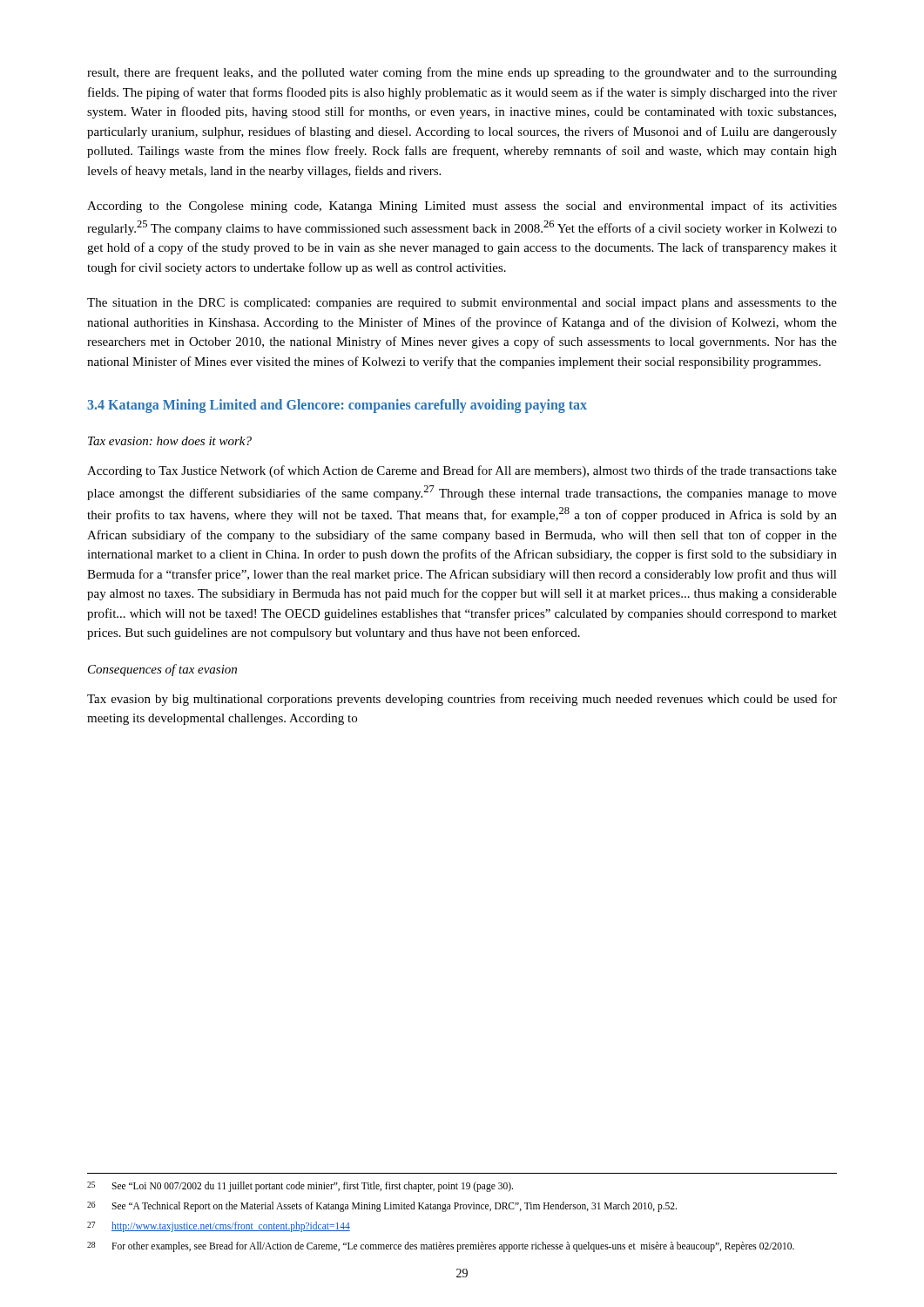Navigate to the element starting "Tax evasion by big multinational corporations prevents developing"
Viewport: 924px width, 1307px height.
(462, 709)
